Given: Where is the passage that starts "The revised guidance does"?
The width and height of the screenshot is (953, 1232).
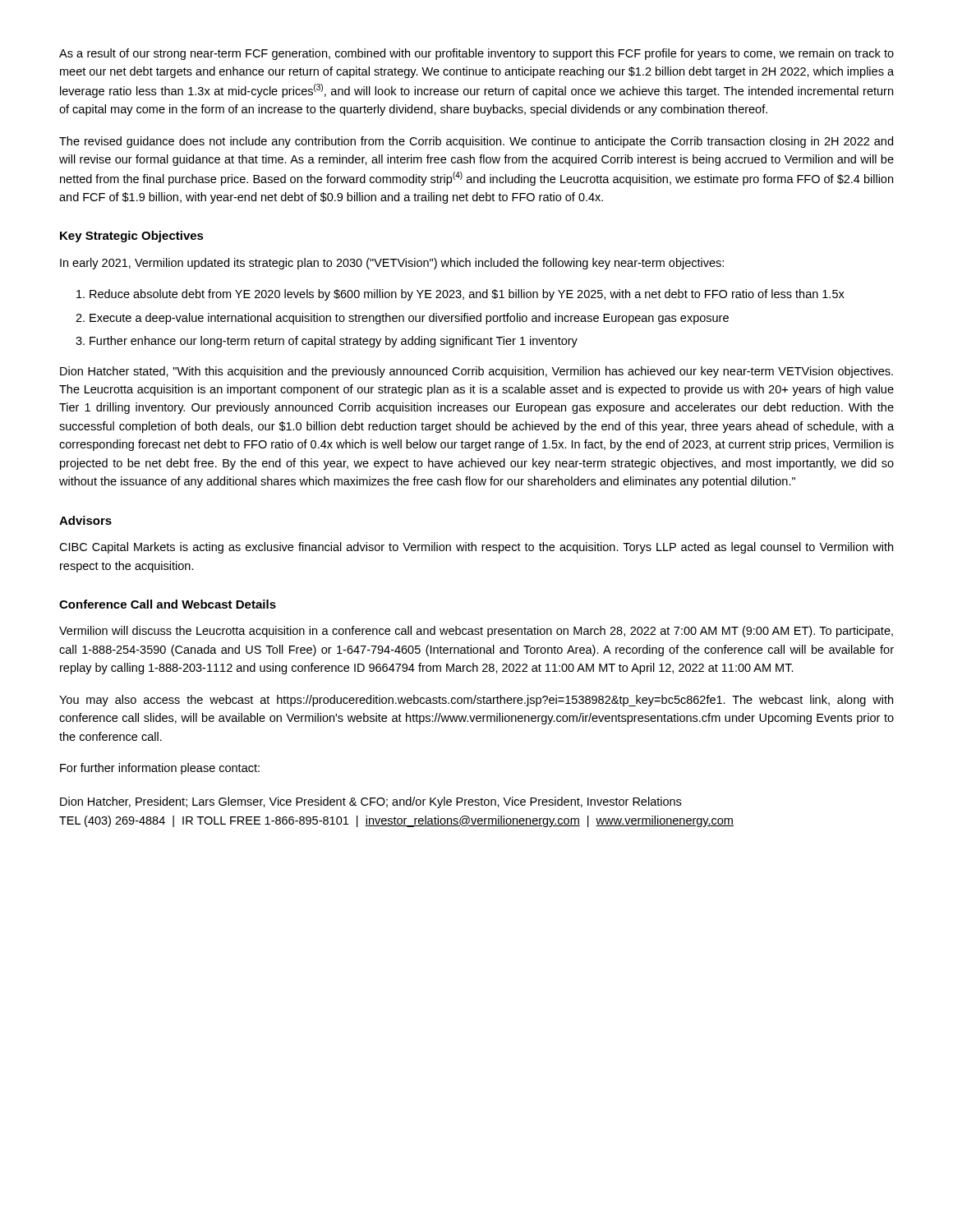Looking at the screenshot, I should point(476,169).
